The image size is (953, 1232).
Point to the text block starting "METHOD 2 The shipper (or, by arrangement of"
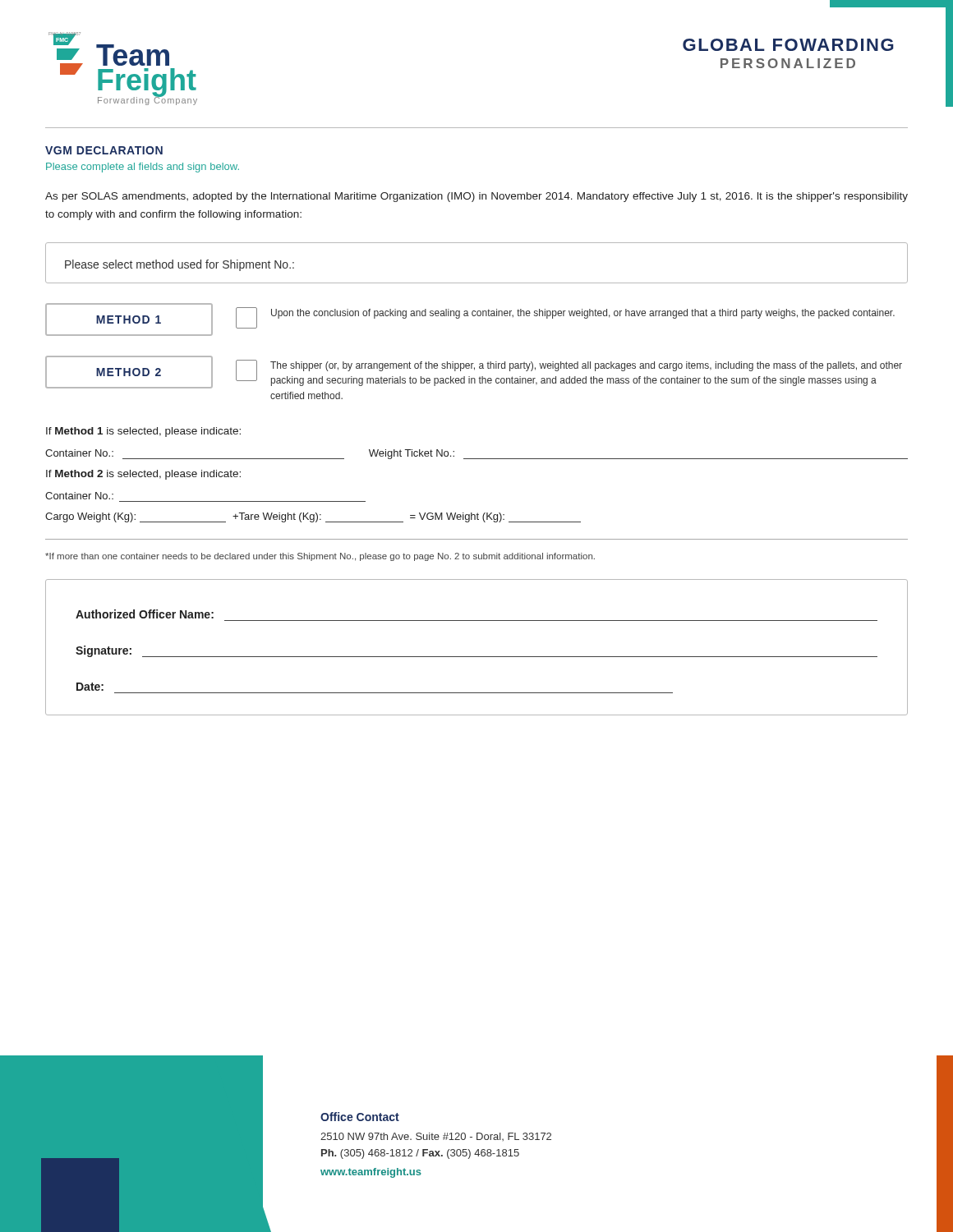coord(476,379)
